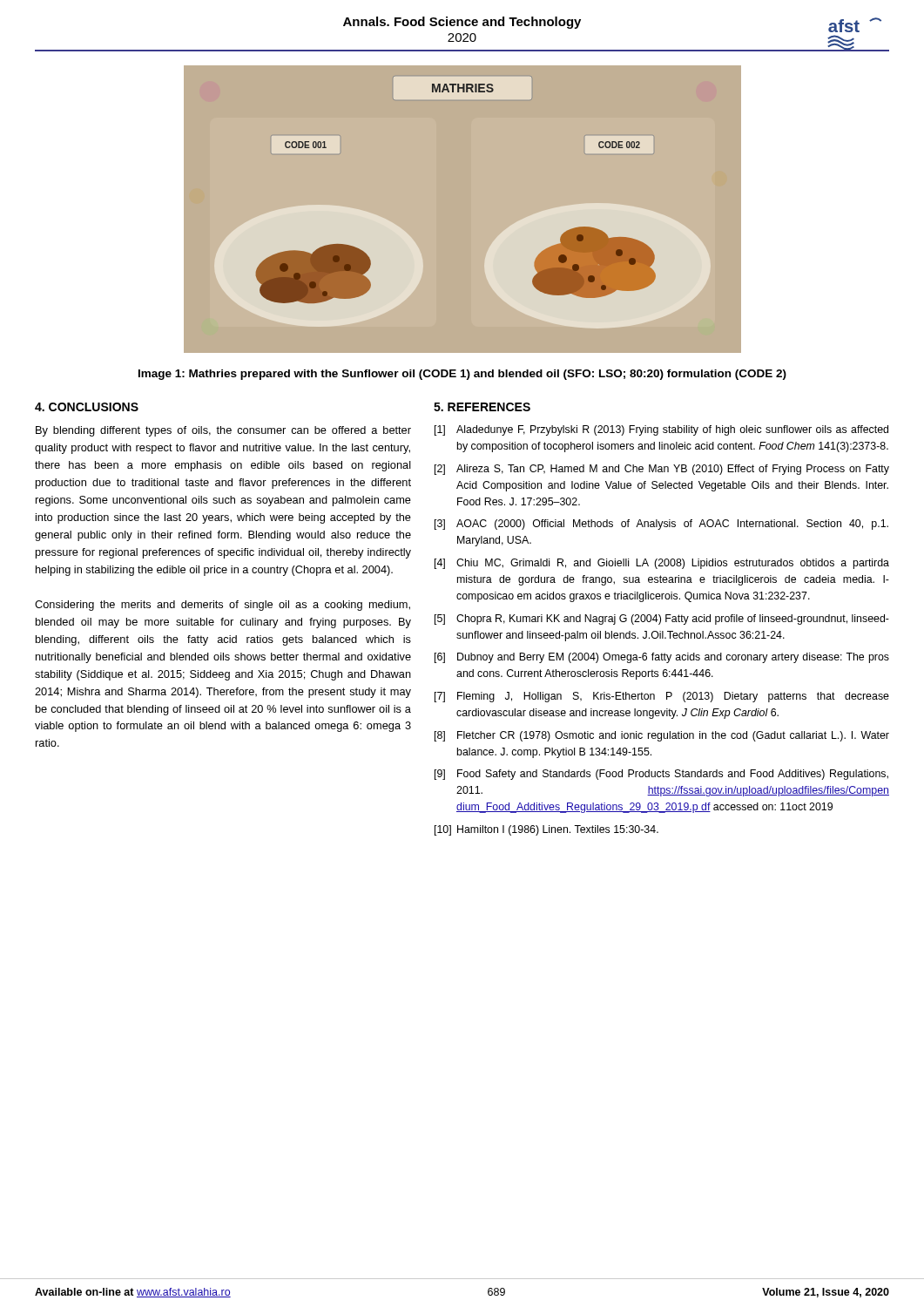Click on the element starting "[4] Chiu MC, Grimaldi R, and Gioielli"
Image resolution: width=924 pixels, height=1307 pixels.
pyautogui.click(x=661, y=580)
